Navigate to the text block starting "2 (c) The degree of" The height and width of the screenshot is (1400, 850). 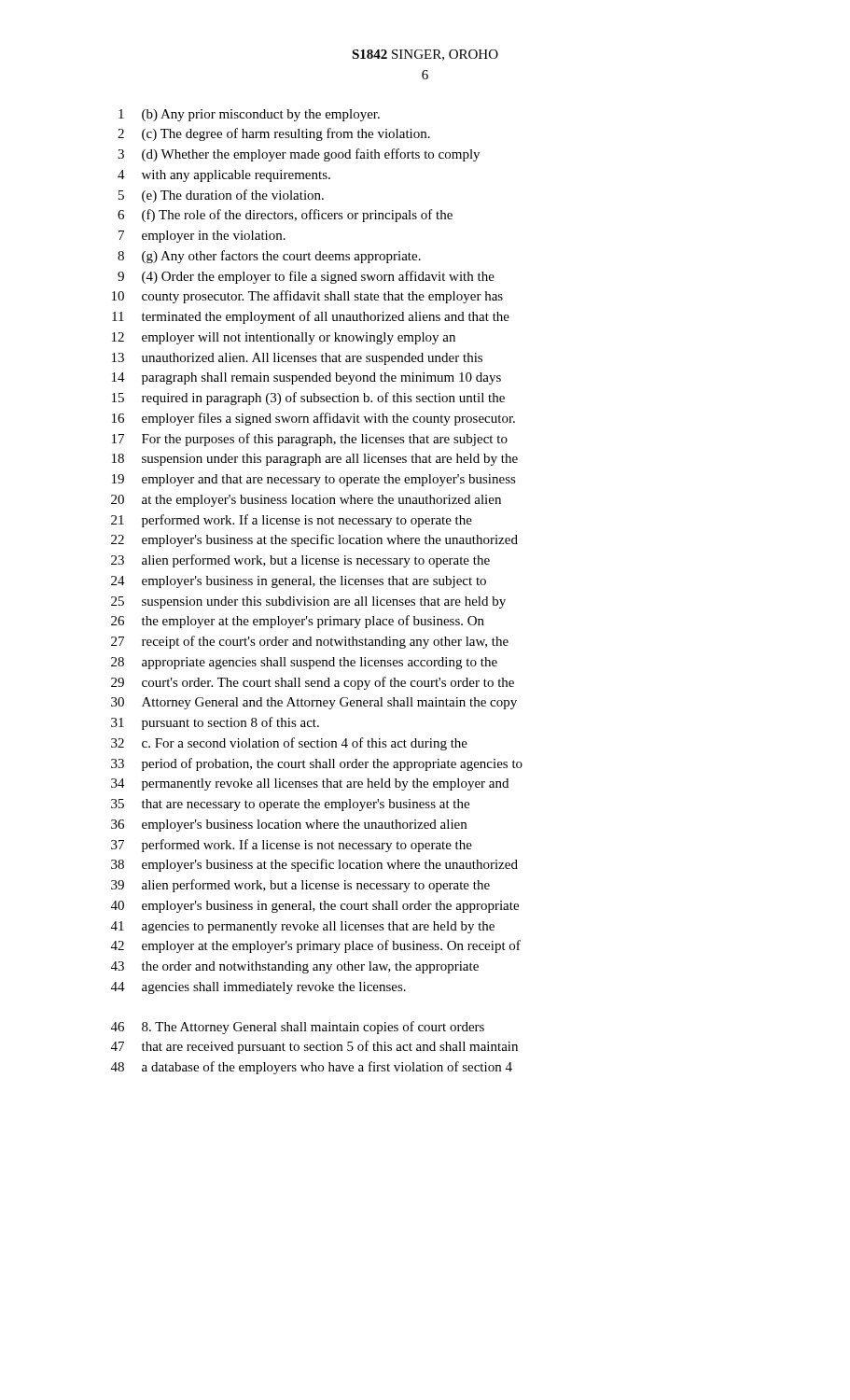click(425, 134)
